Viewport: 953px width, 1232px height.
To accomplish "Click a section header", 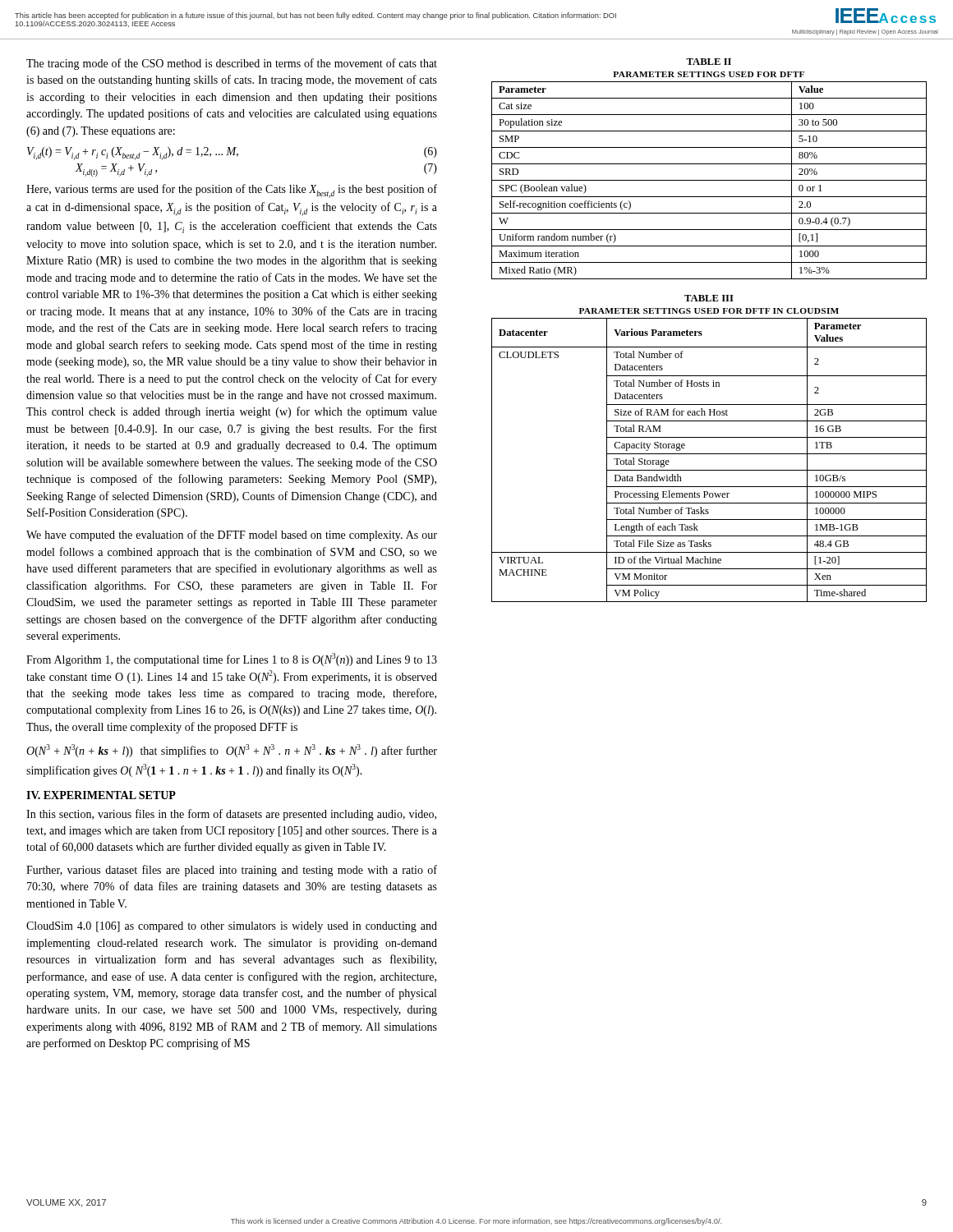I will [101, 795].
